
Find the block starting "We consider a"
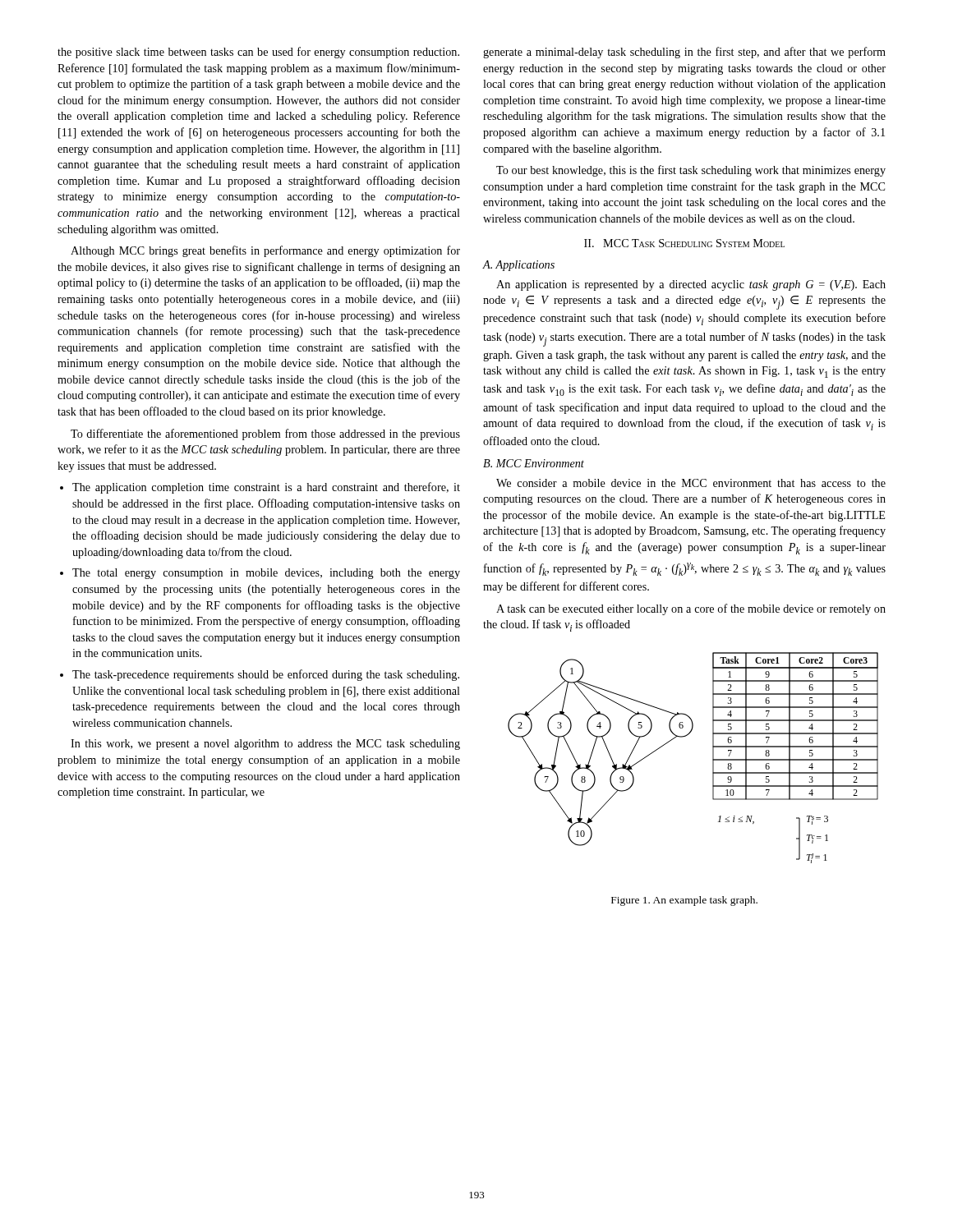click(684, 535)
